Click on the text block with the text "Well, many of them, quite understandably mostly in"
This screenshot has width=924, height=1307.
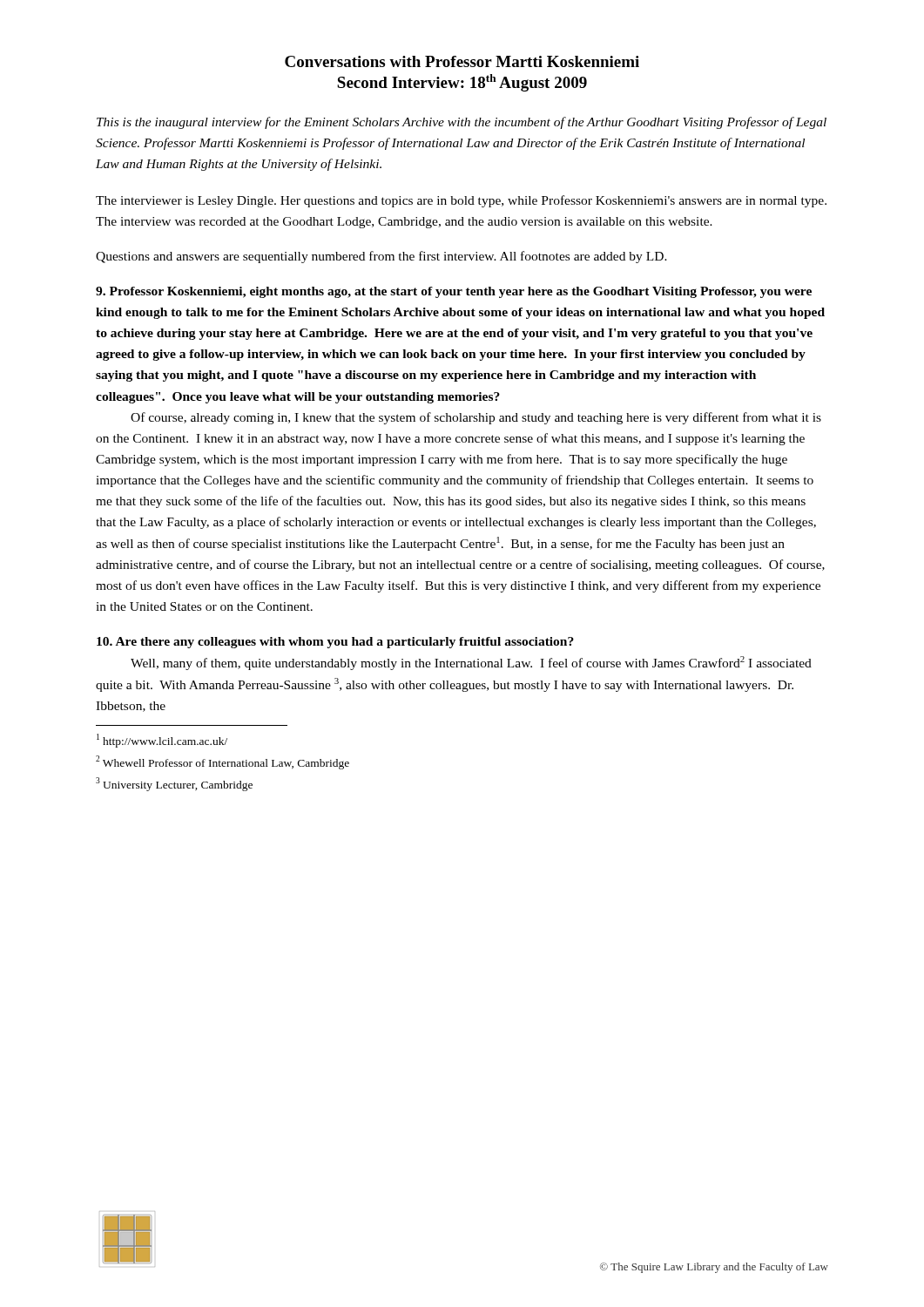(x=454, y=683)
